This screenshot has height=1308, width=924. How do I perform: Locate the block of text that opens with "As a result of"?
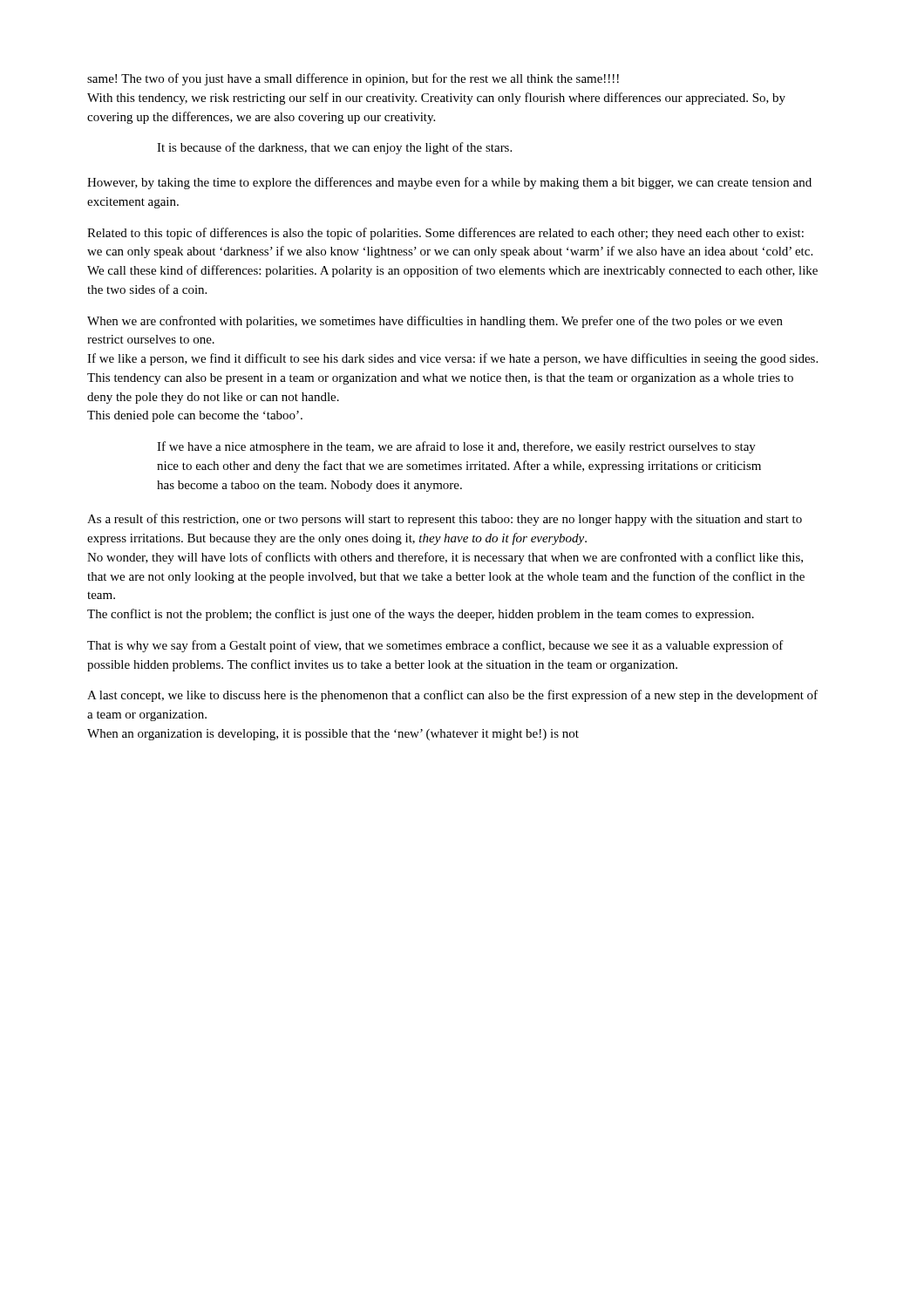[446, 566]
